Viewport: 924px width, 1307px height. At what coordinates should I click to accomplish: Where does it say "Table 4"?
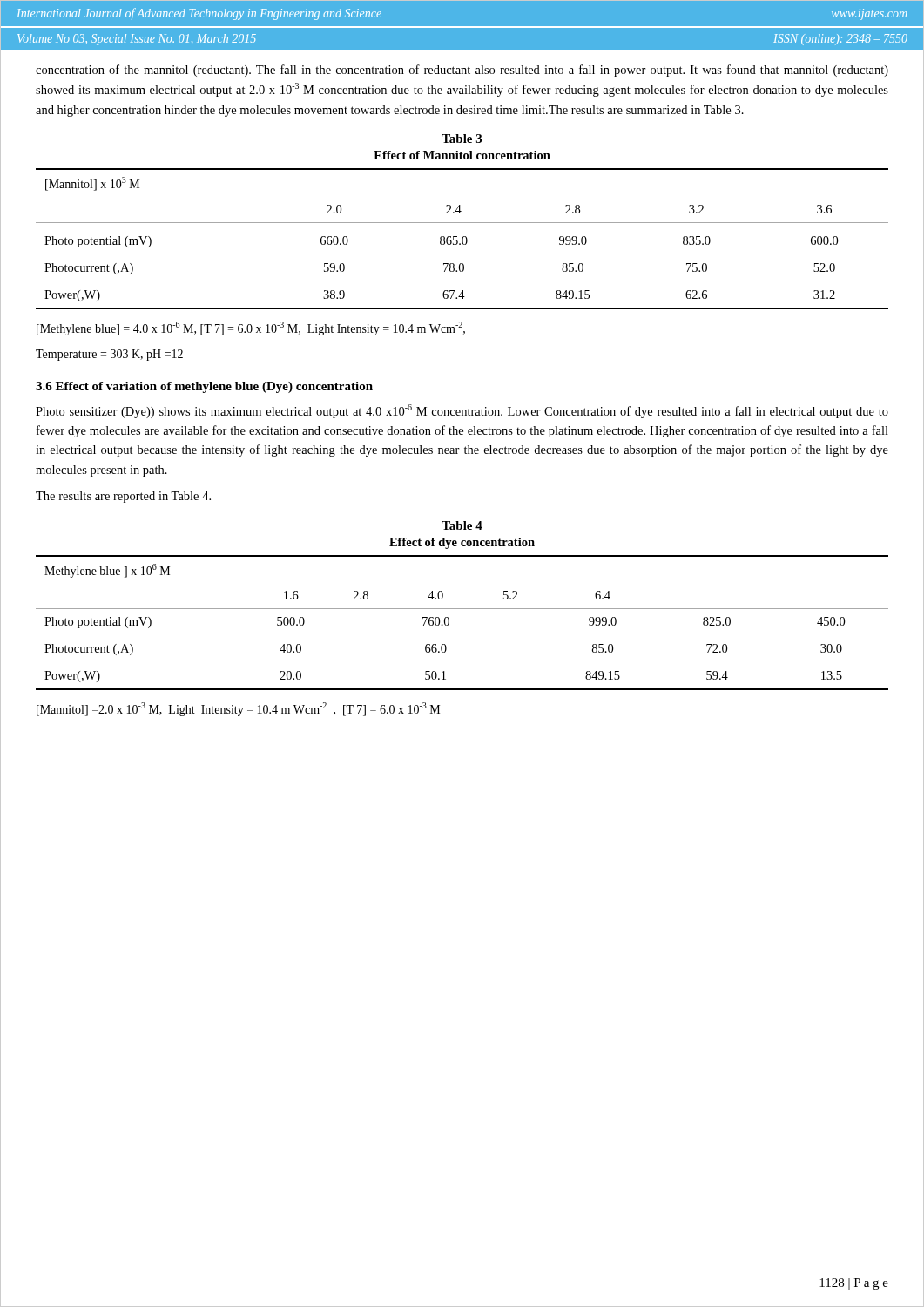462,525
